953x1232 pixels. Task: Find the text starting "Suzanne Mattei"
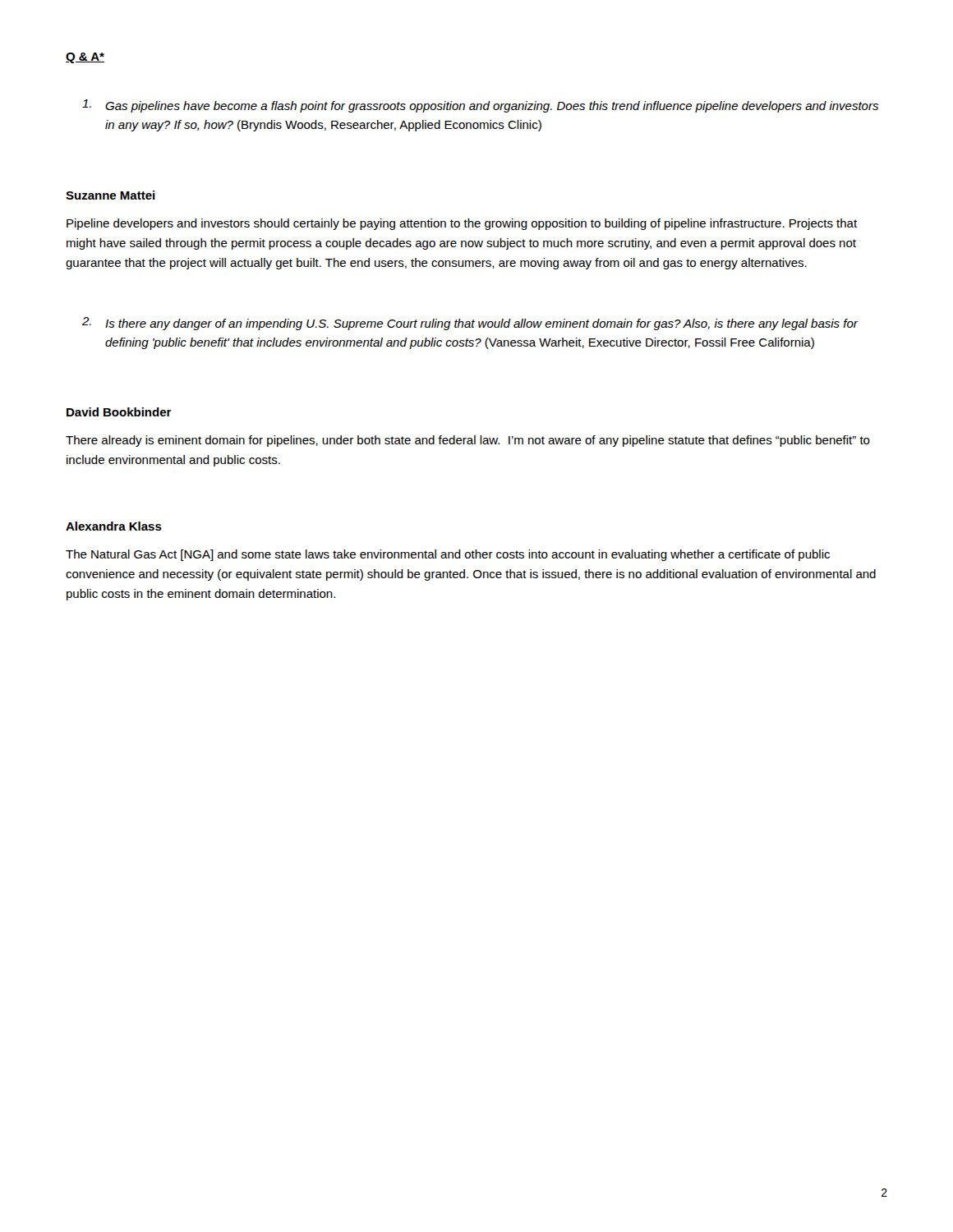[111, 195]
